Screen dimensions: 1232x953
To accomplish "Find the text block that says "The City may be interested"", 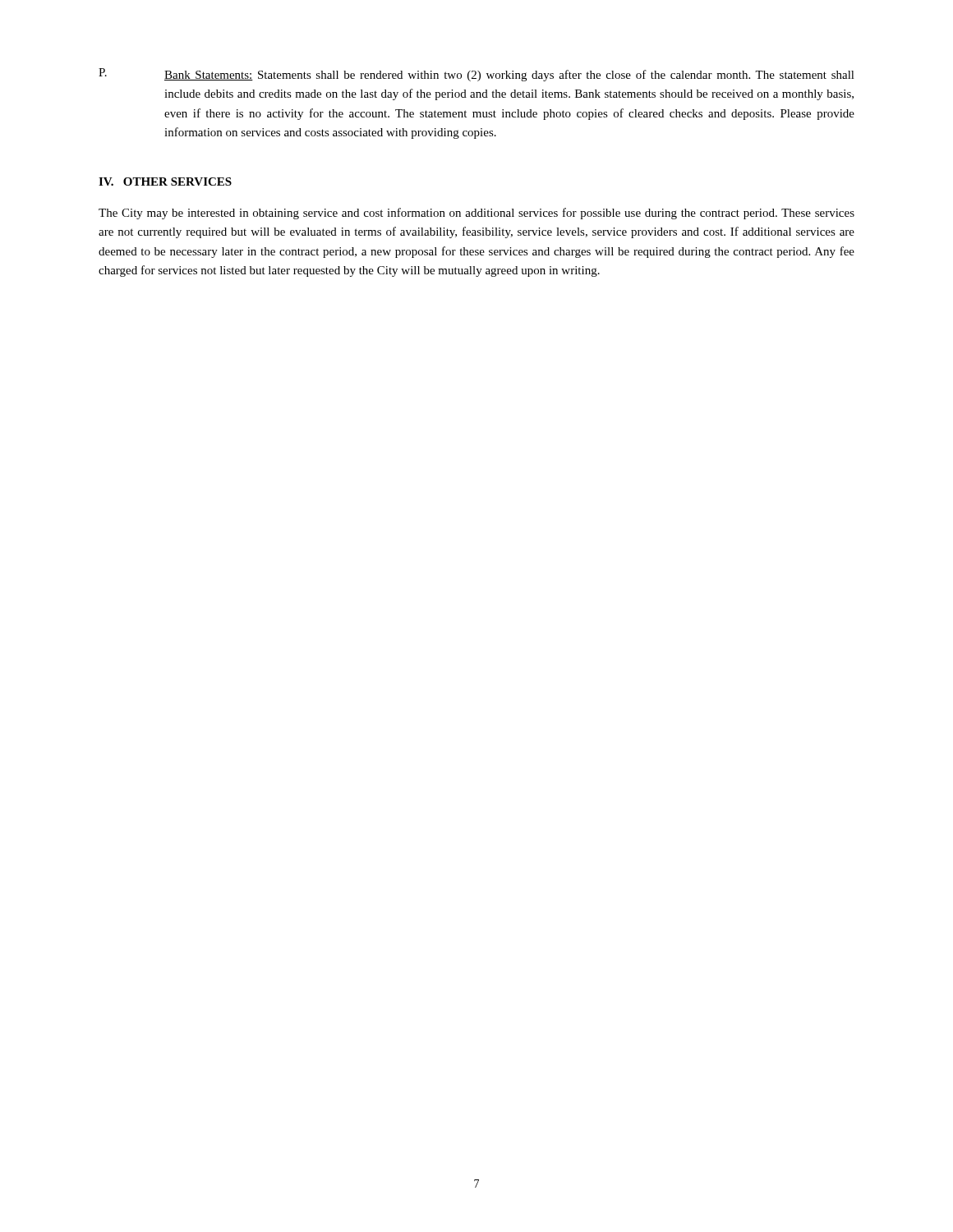I will coord(476,241).
